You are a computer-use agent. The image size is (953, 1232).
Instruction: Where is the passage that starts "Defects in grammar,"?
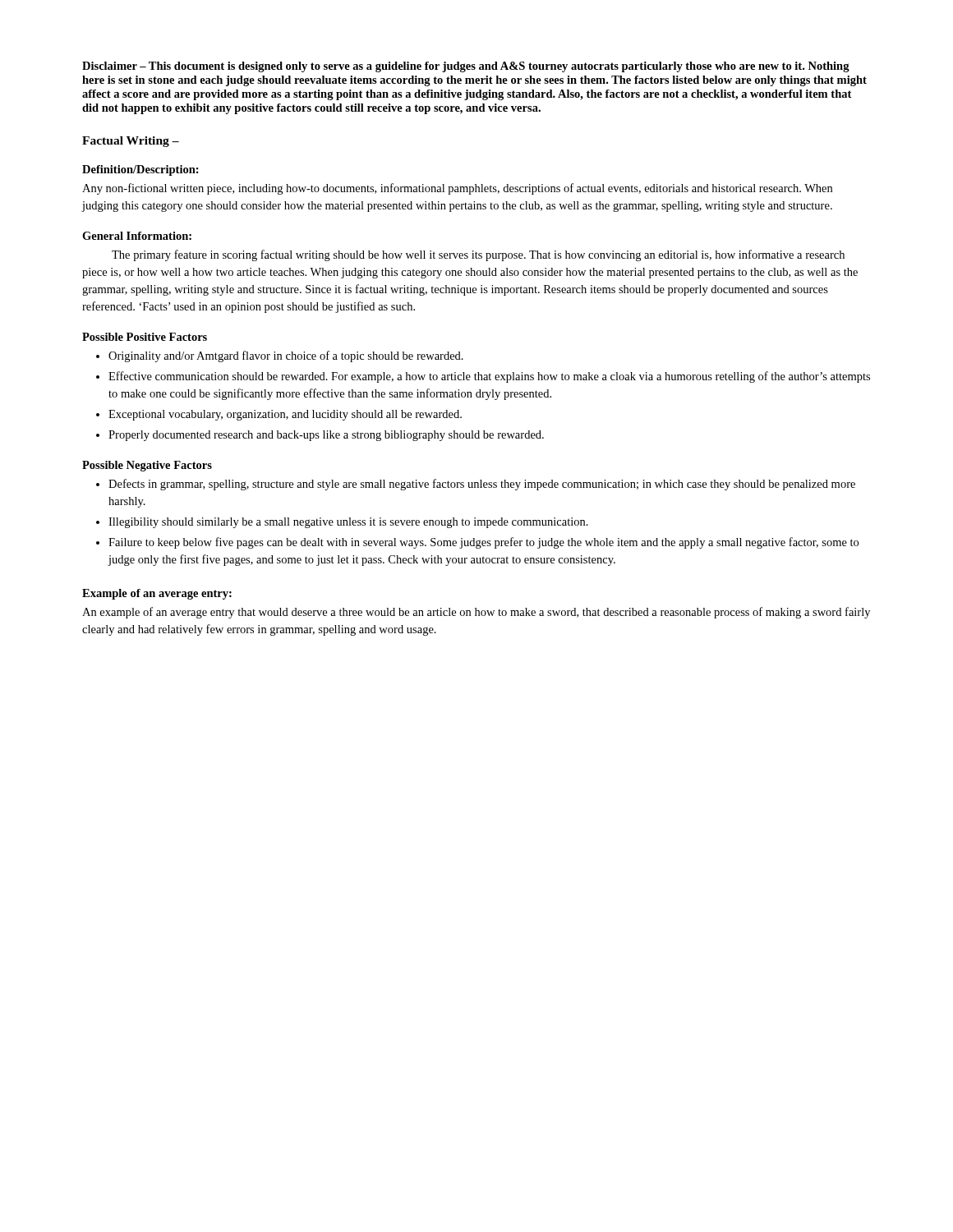pos(482,492)
